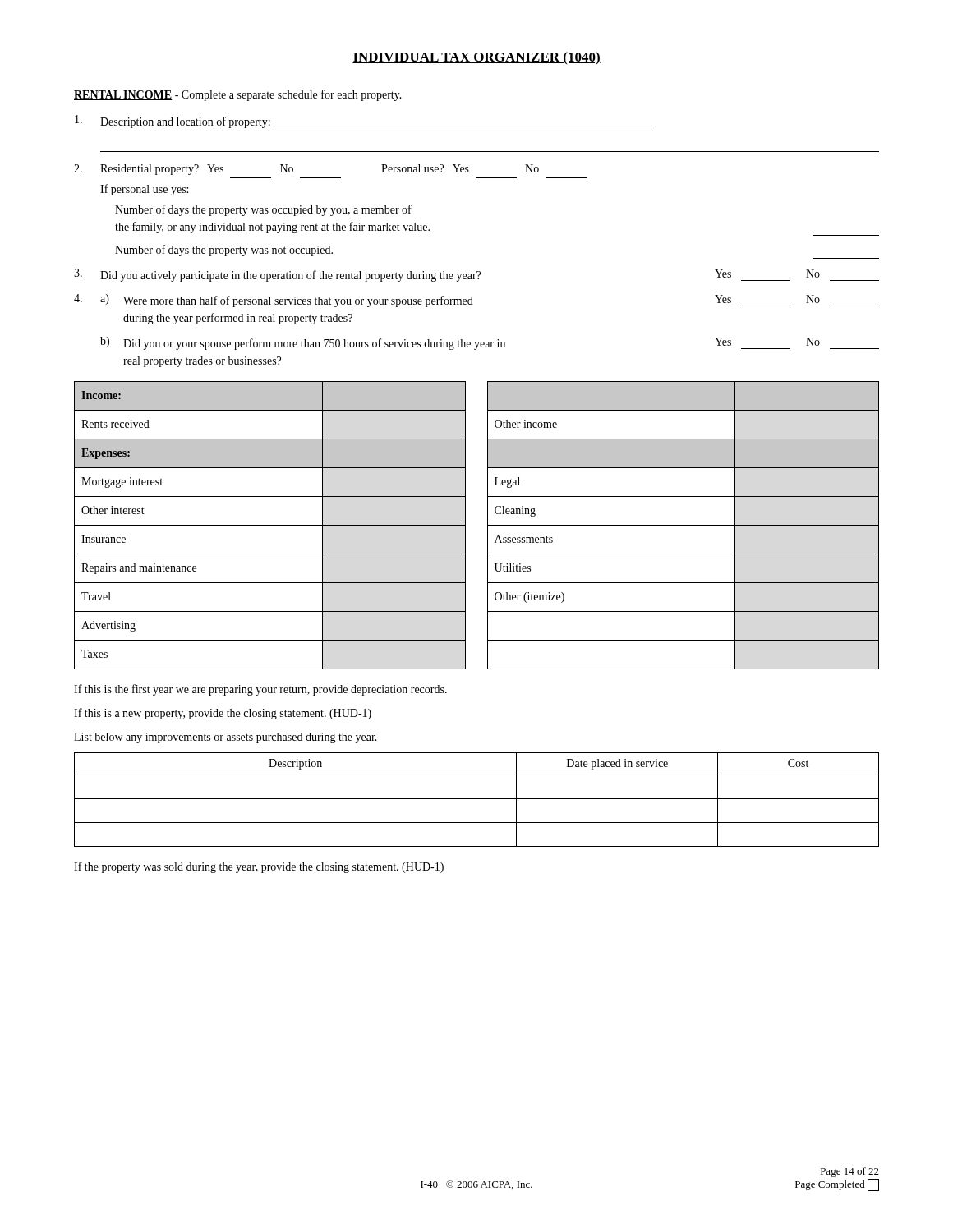Find the text block starting "If this is a new property, provide"
Image resolution: width=953 pixels, height=1232 pixels.
point(223,713)
